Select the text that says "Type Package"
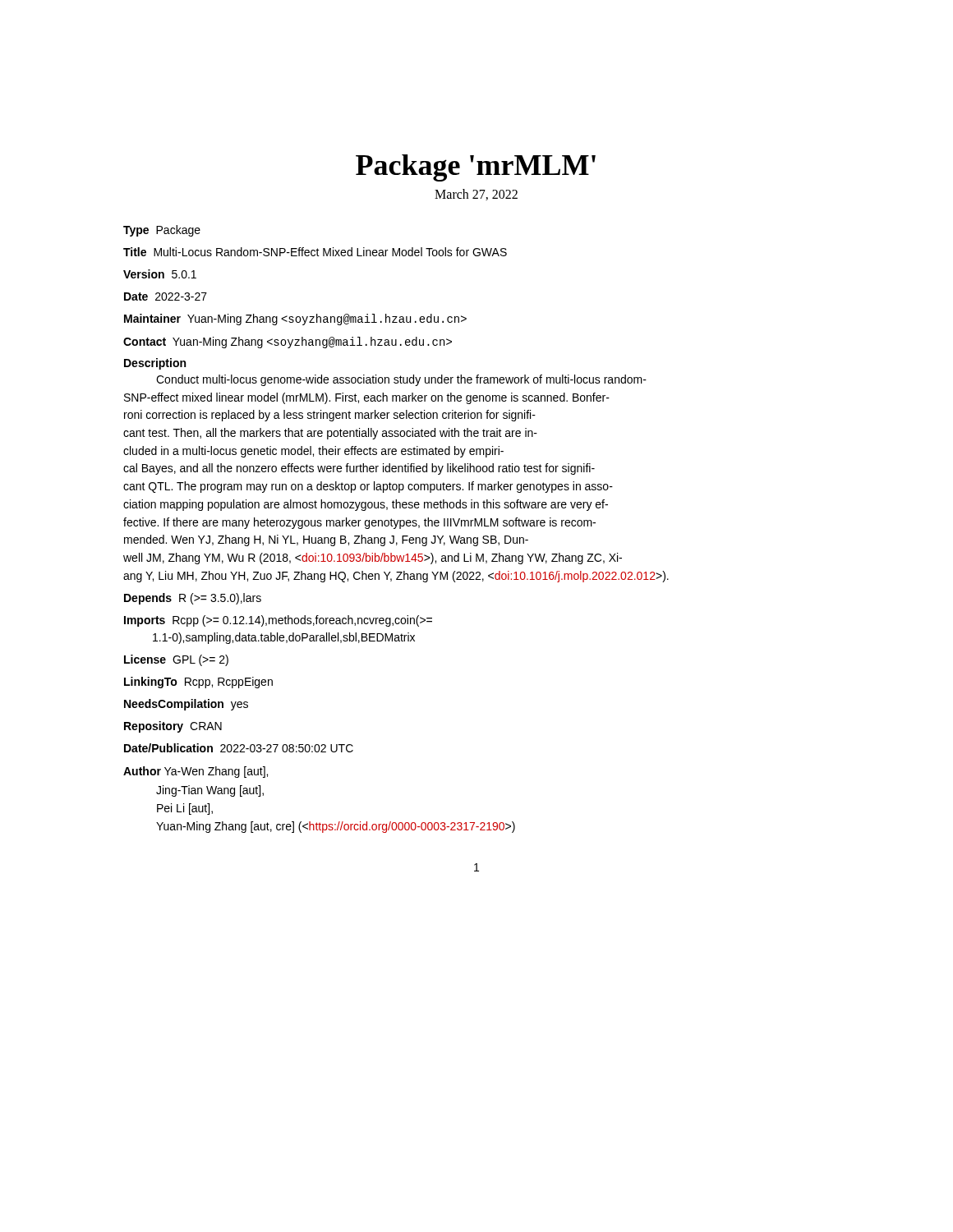The image size is (953, 1232). click(162, 230)
